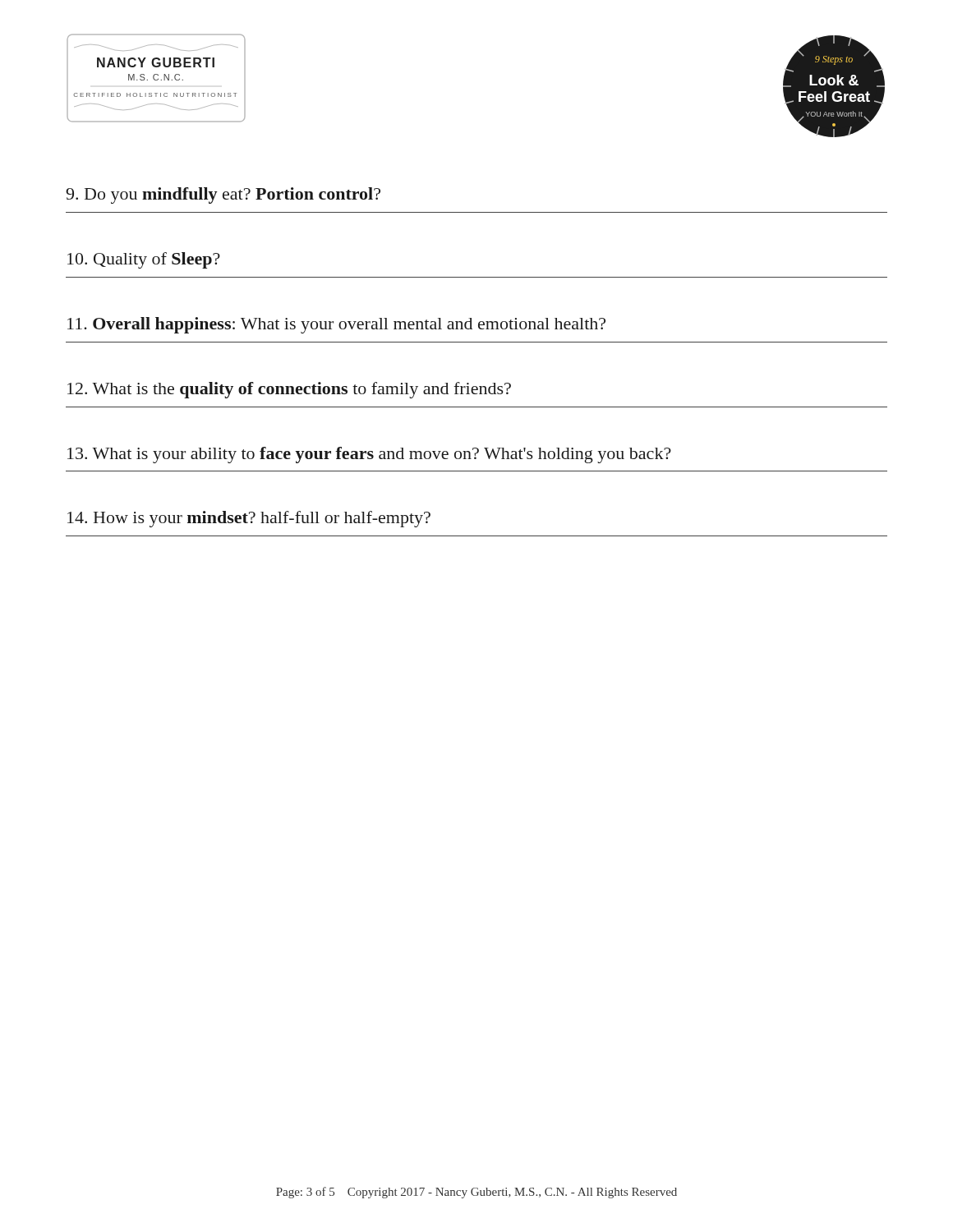
Task: Find the list item that says "12. What is the quality of connections to"
Action: (476, 398)
